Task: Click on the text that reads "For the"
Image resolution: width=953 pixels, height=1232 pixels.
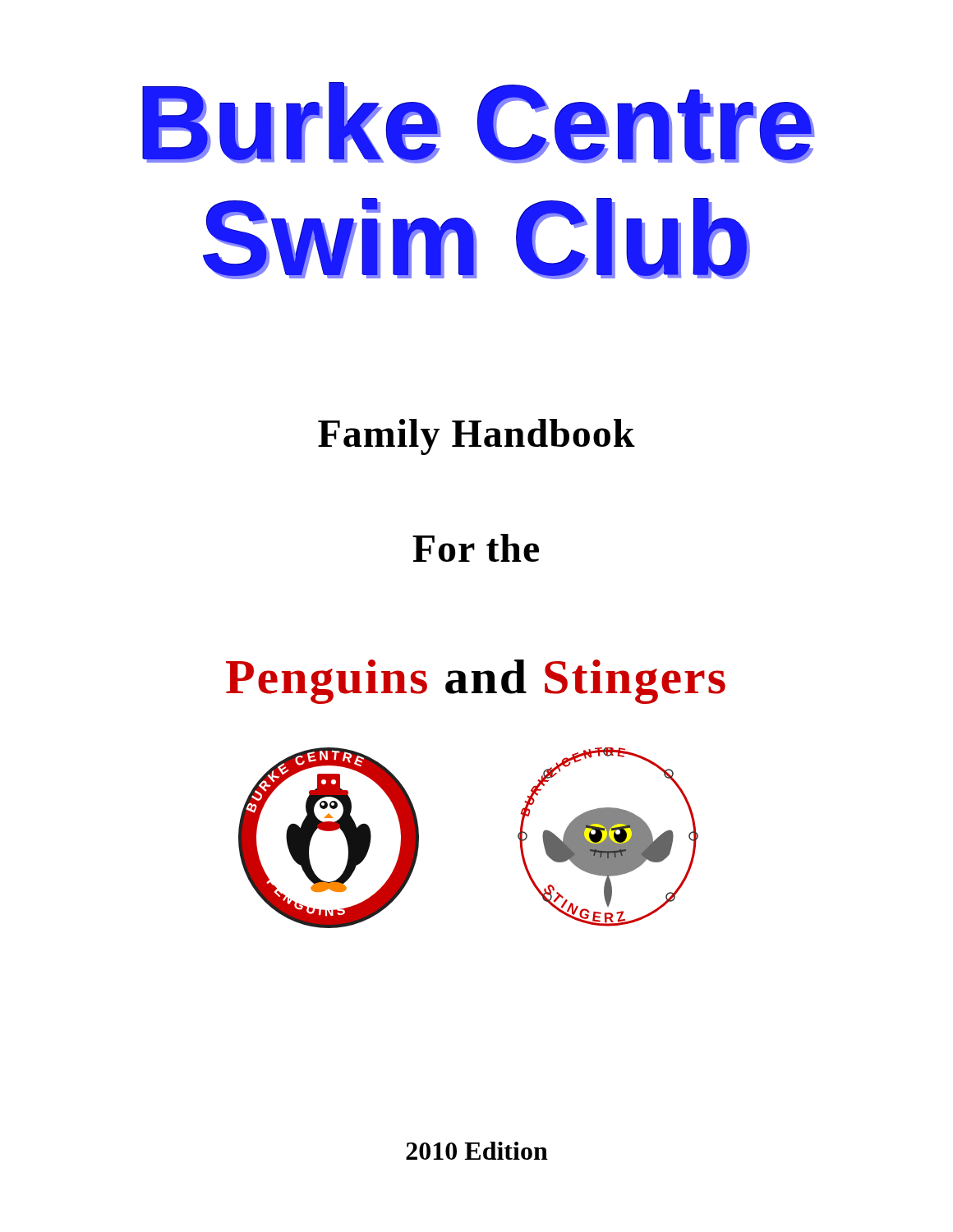Action: (x=476, y=548)
